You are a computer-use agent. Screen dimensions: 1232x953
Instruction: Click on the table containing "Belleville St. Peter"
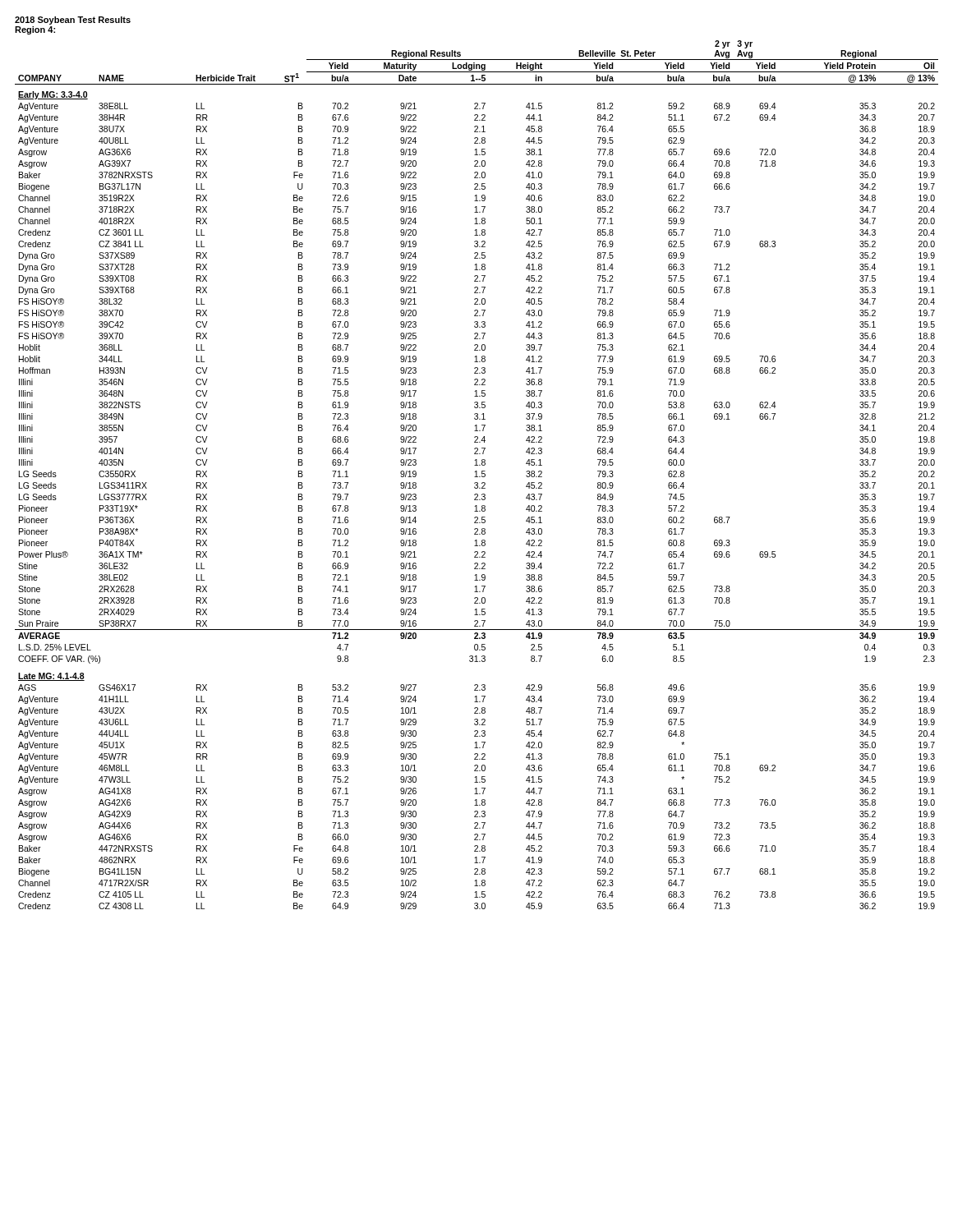point(476,475)
